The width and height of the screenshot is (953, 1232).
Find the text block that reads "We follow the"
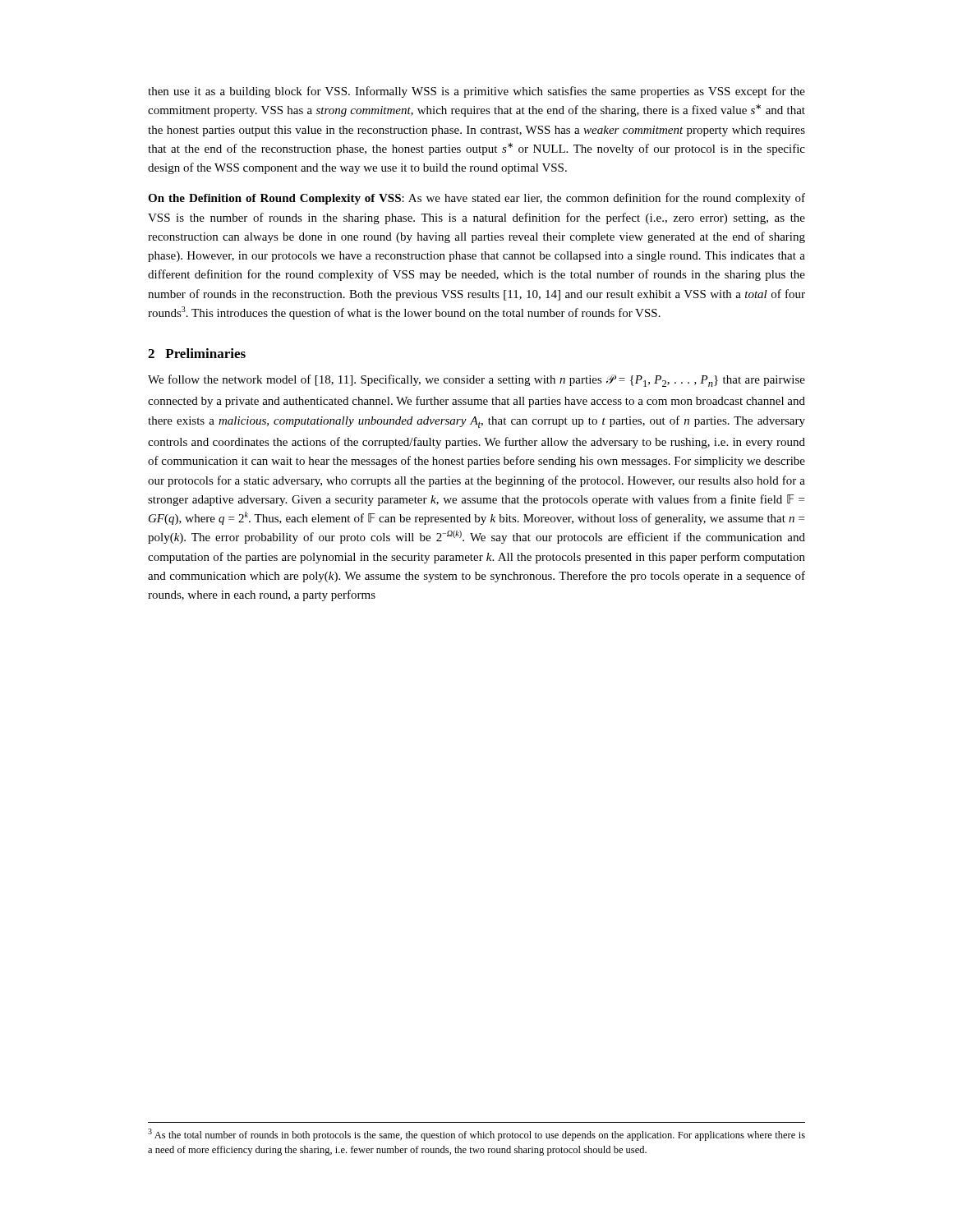[x=476, y=487]
